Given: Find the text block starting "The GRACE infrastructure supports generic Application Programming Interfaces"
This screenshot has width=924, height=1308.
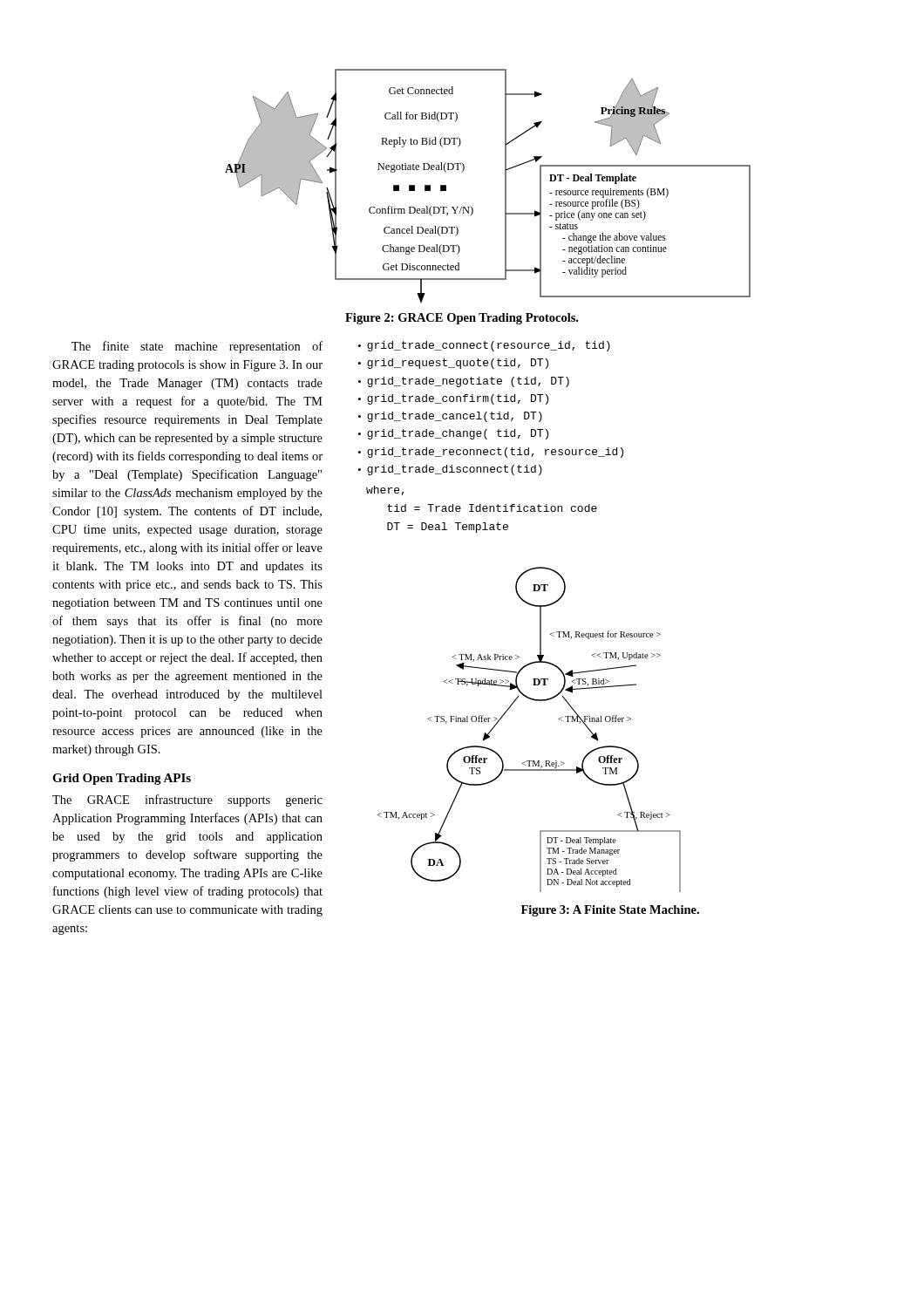Looking at the screenshot, I should (x=187, y=865).
